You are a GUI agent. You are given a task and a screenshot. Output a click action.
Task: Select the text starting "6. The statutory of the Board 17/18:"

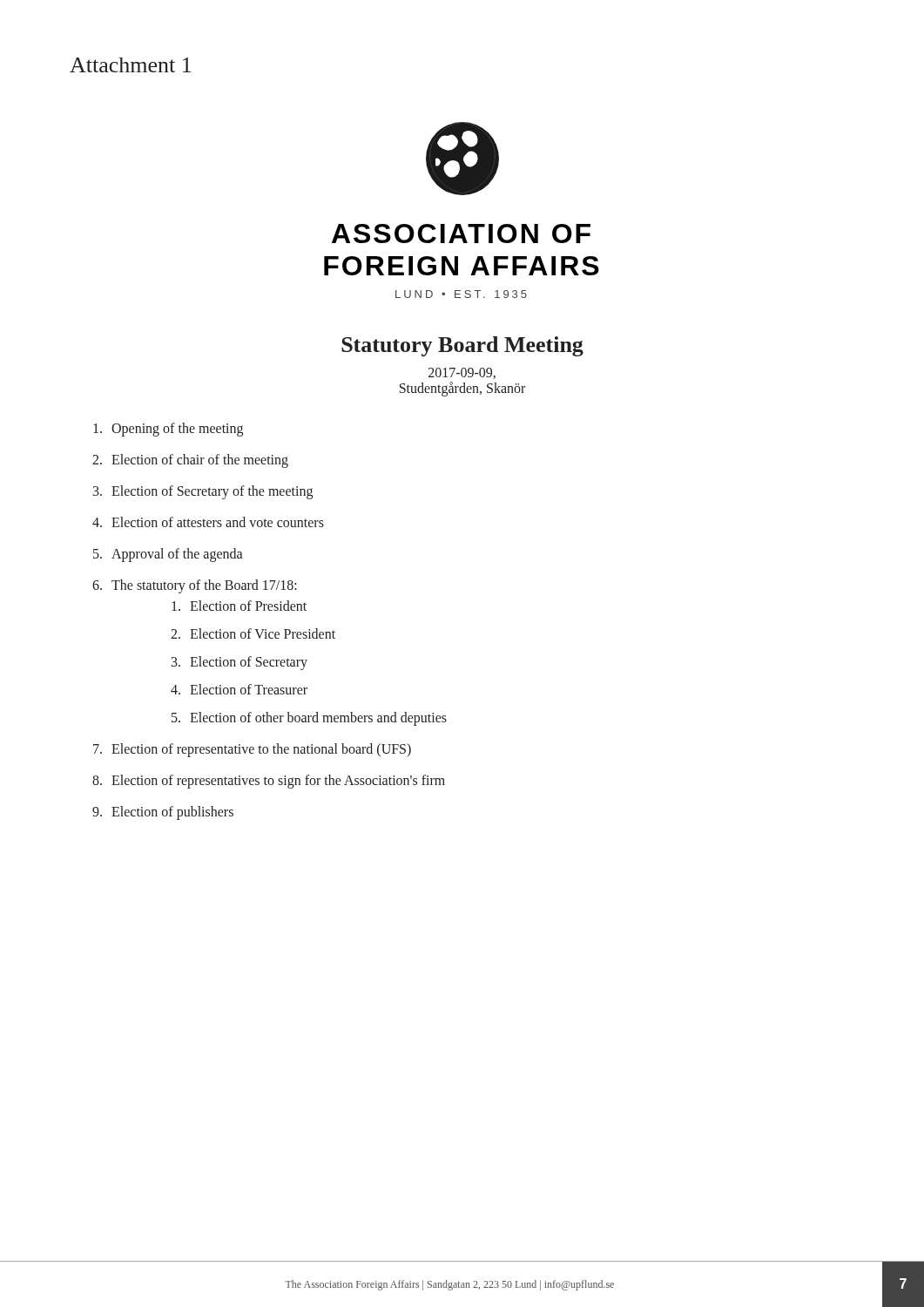coord(184,586)
